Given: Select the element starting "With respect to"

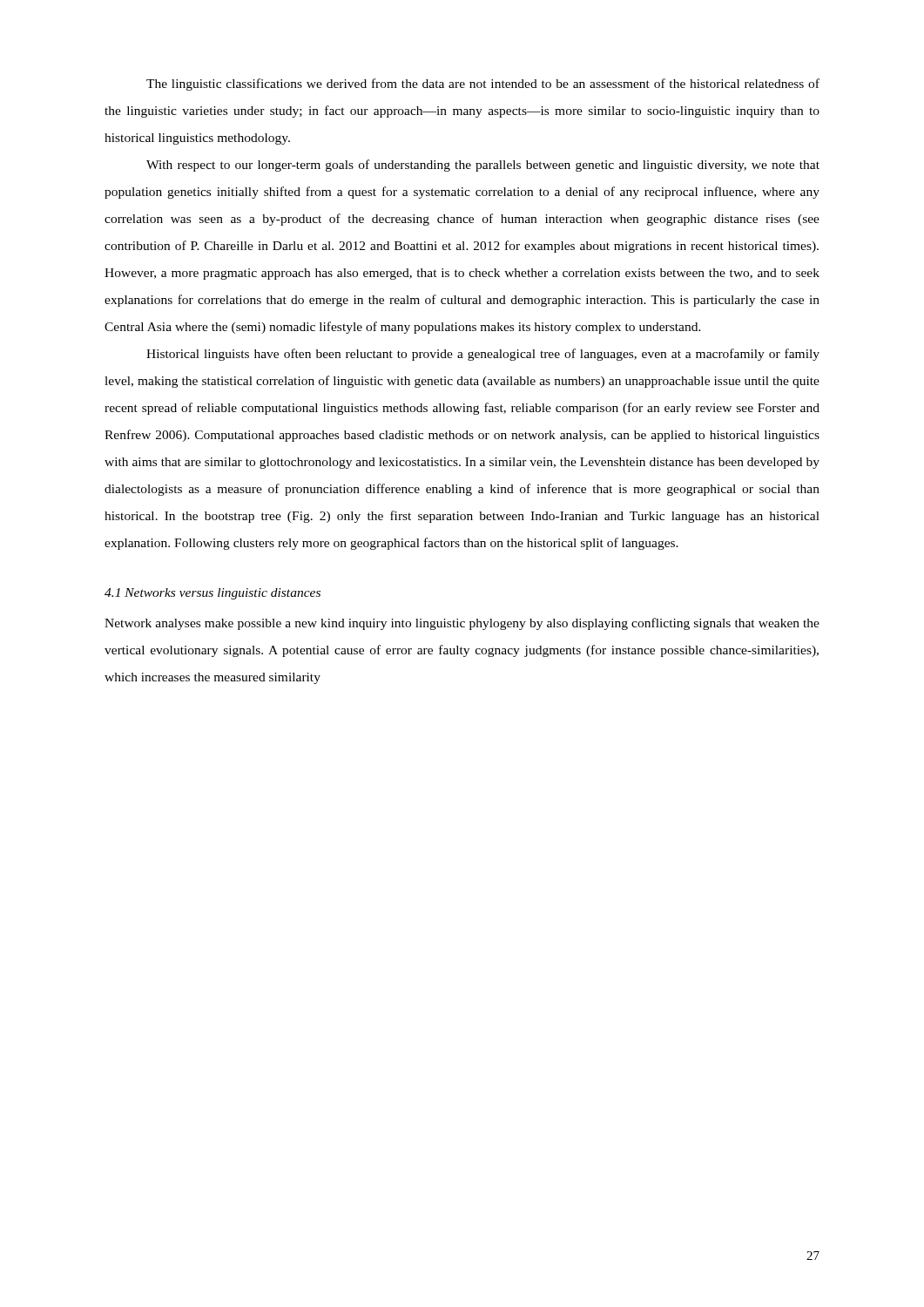Looking at the screenshot, I should tap(462, 245).
